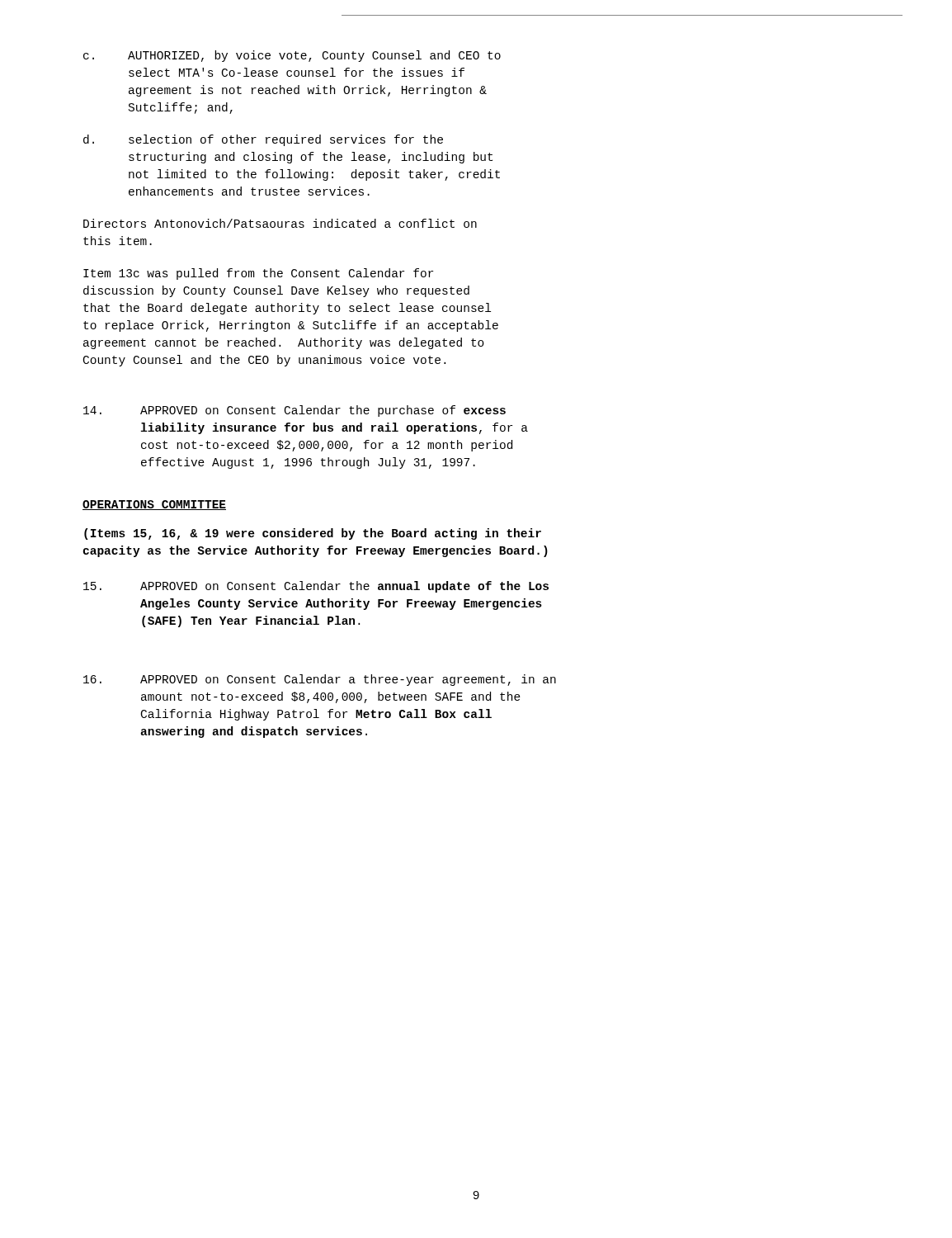Find the section header containing "OPERATIONS COMMITTEE"

tap(154, 505)
